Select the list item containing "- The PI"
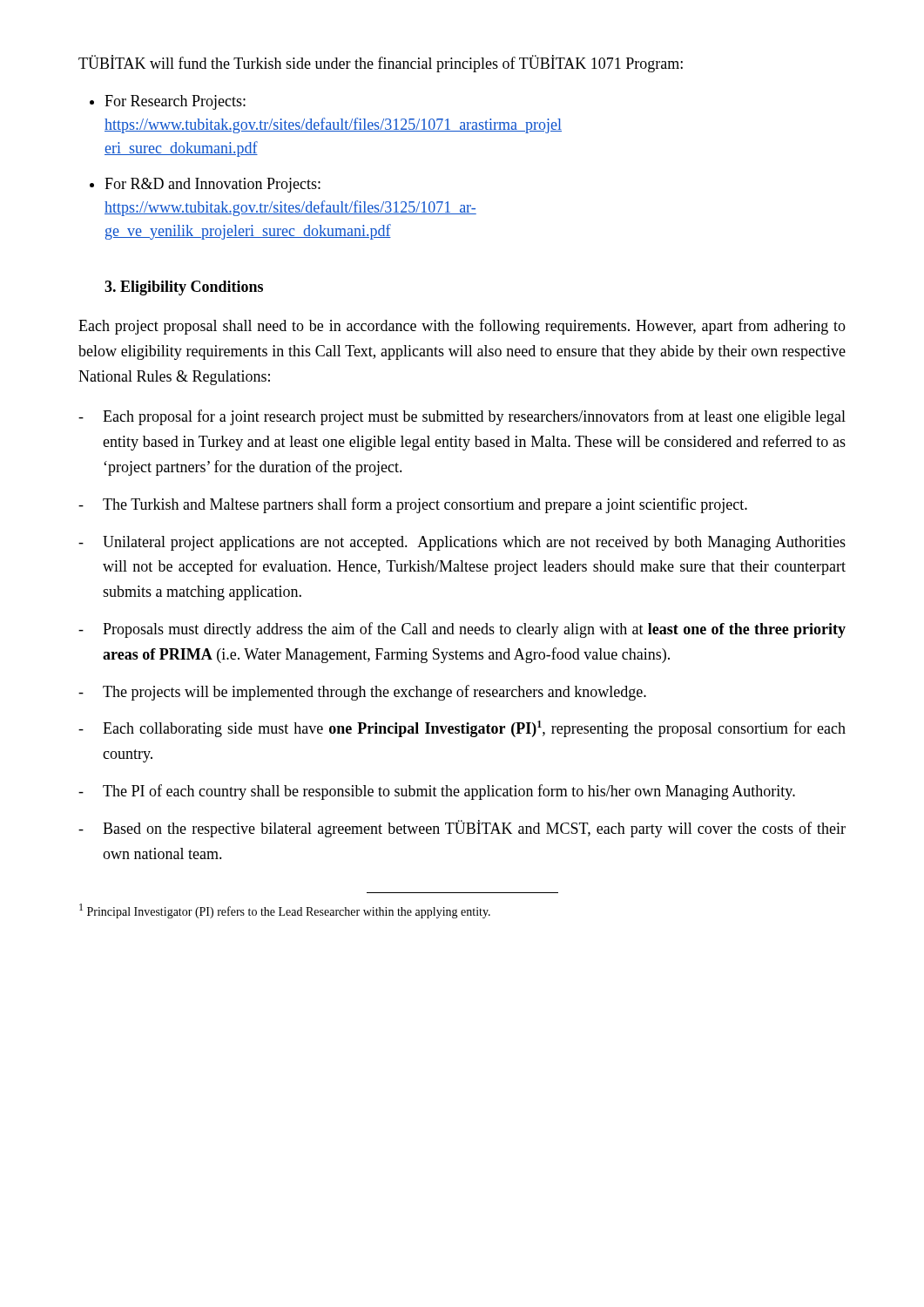The width and height of the screenshot is (924, 1307). click(462, 792)
